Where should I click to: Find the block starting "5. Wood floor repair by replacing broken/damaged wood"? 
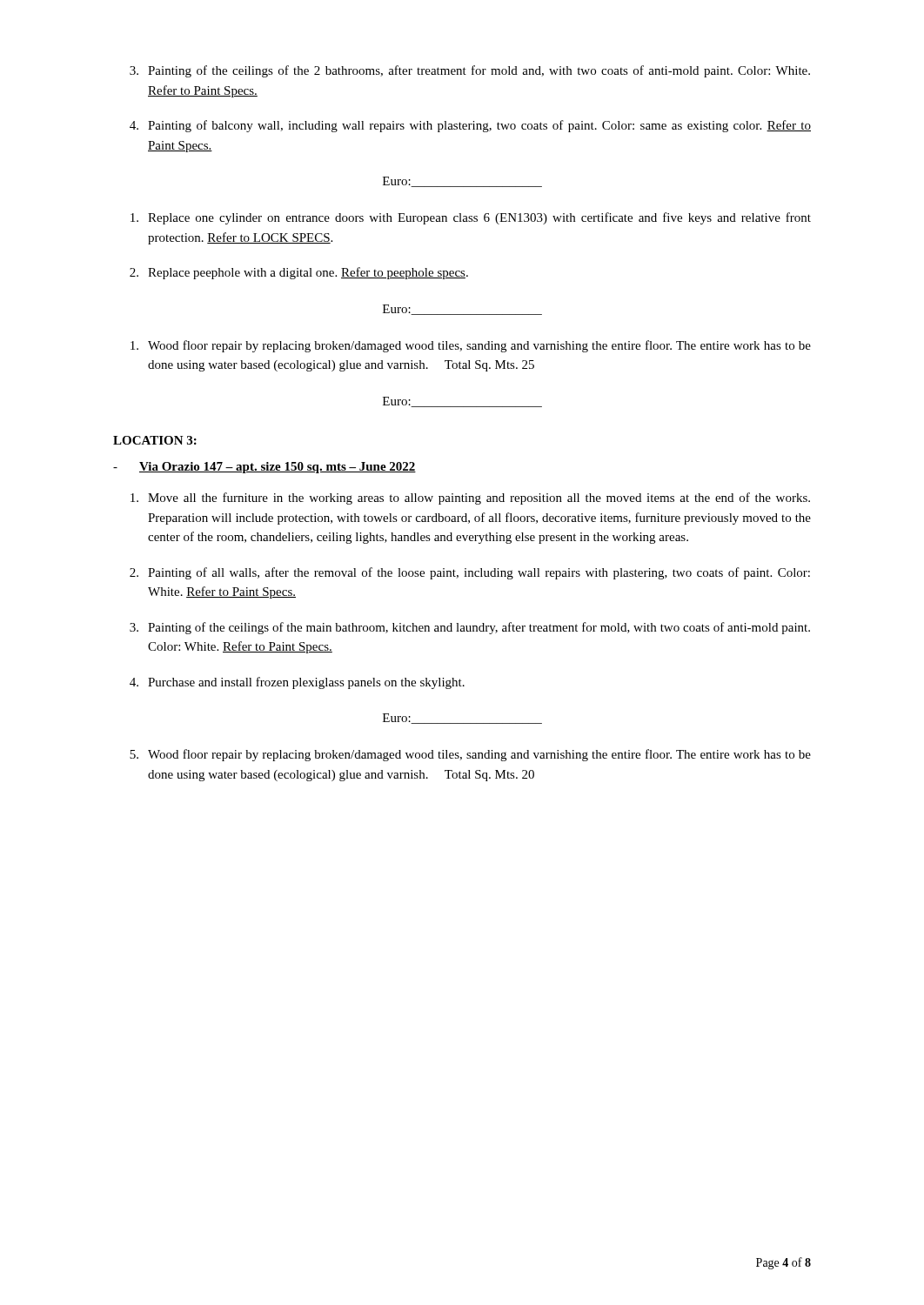462,764
